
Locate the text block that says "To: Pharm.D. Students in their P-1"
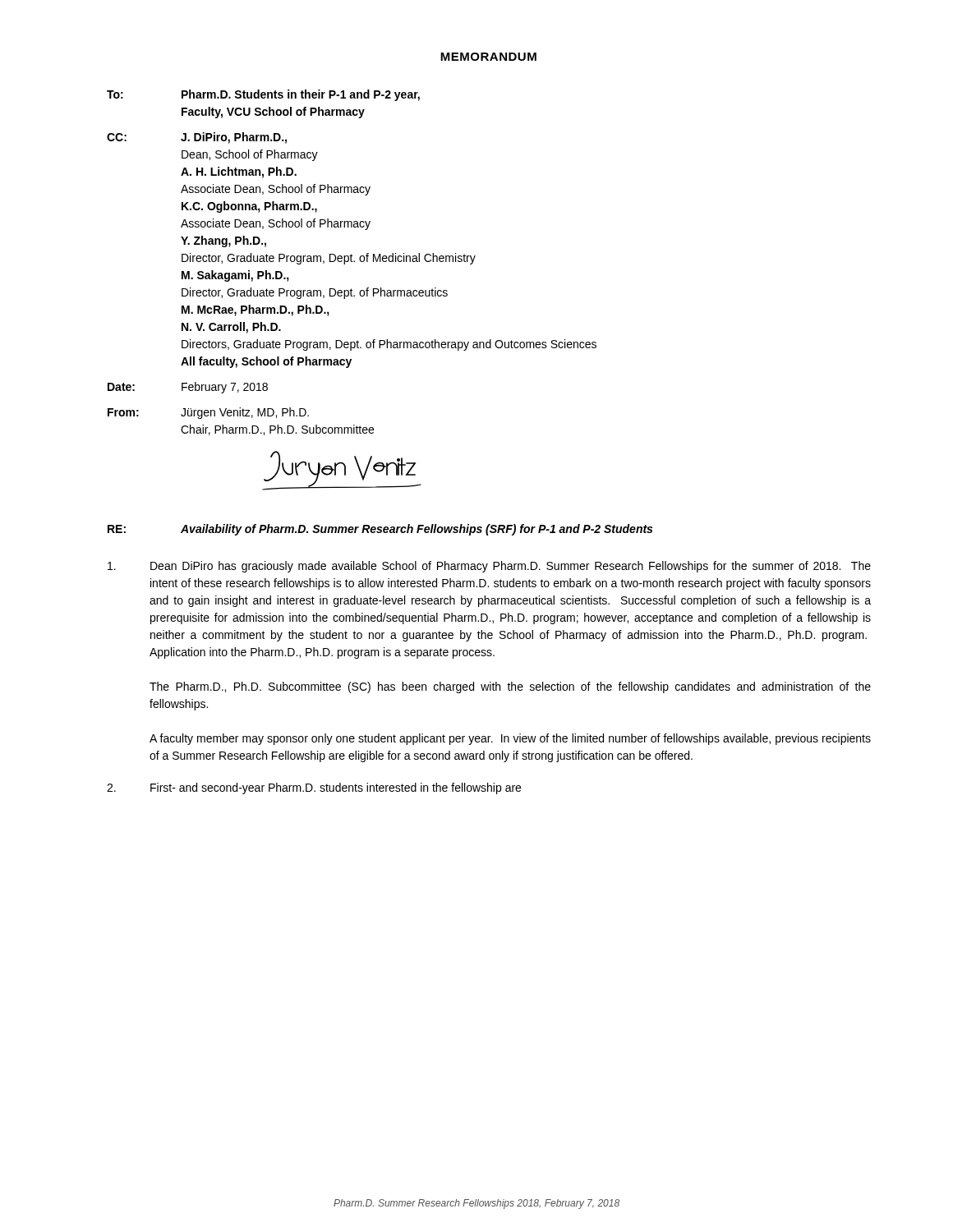(x=263, y=95)
